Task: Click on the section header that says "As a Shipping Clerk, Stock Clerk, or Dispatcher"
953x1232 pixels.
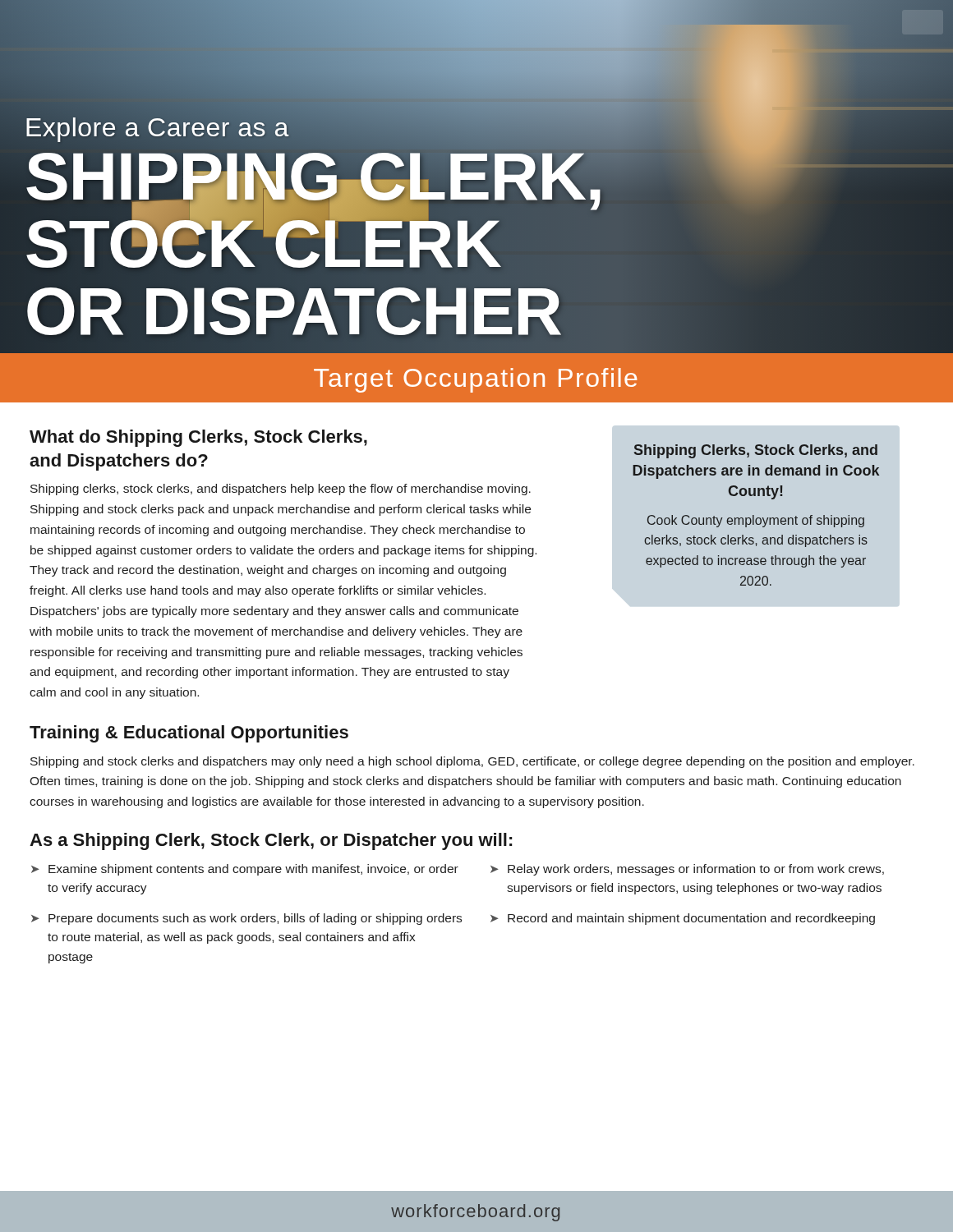Action: 476,840
